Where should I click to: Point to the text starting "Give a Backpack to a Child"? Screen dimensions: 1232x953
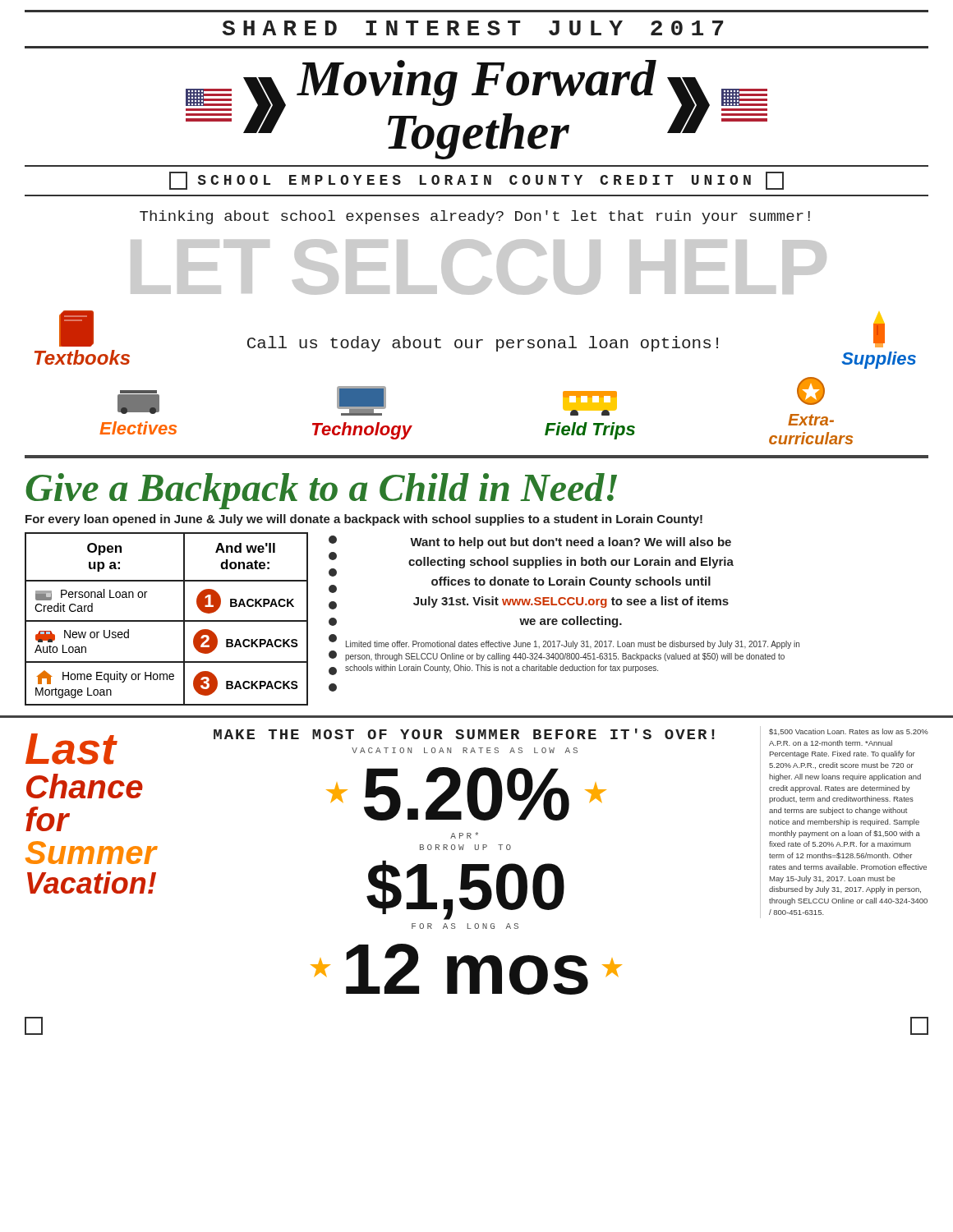(476, 496)
